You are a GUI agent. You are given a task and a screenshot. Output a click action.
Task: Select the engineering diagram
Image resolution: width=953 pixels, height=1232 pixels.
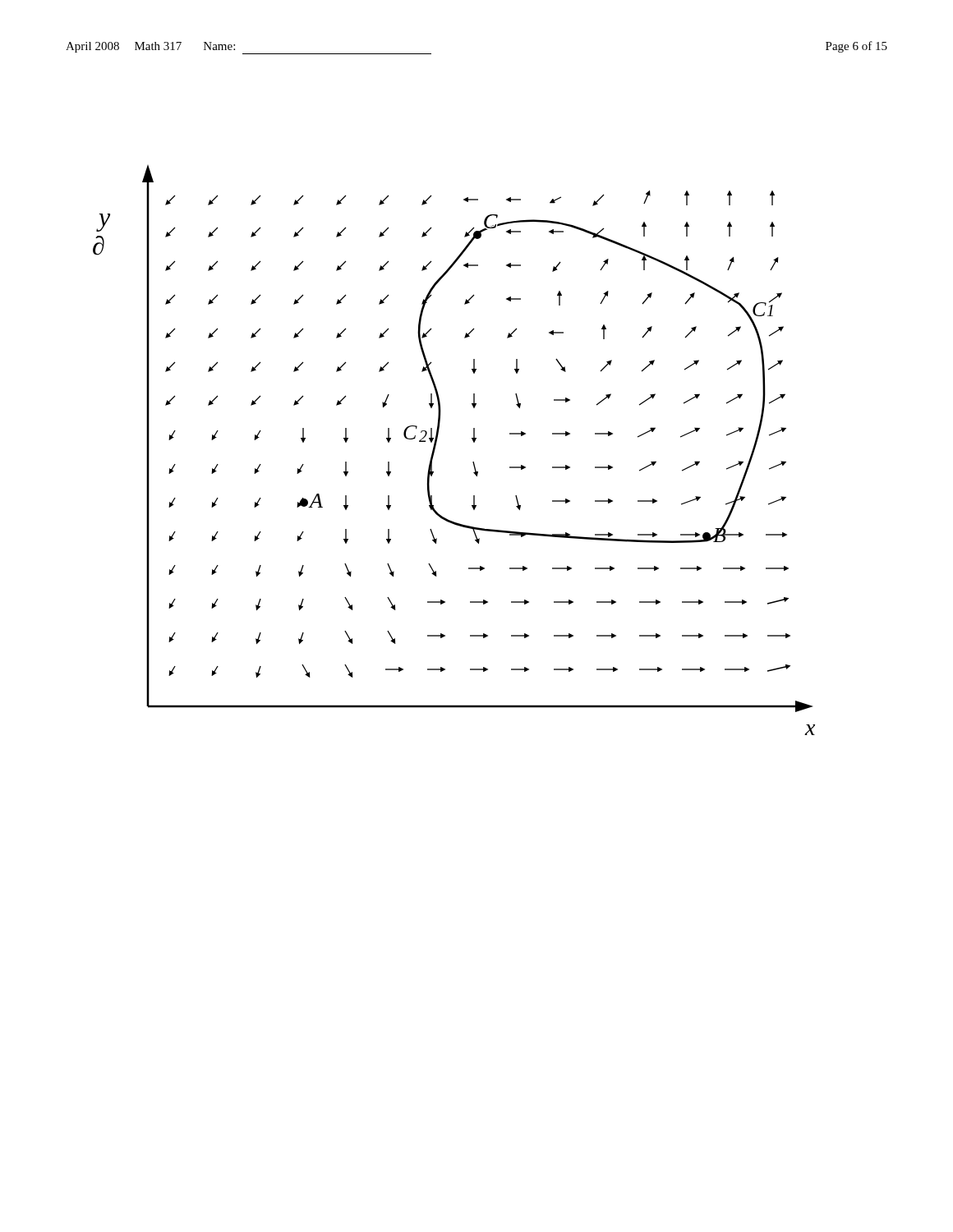(x=456, y=423)
